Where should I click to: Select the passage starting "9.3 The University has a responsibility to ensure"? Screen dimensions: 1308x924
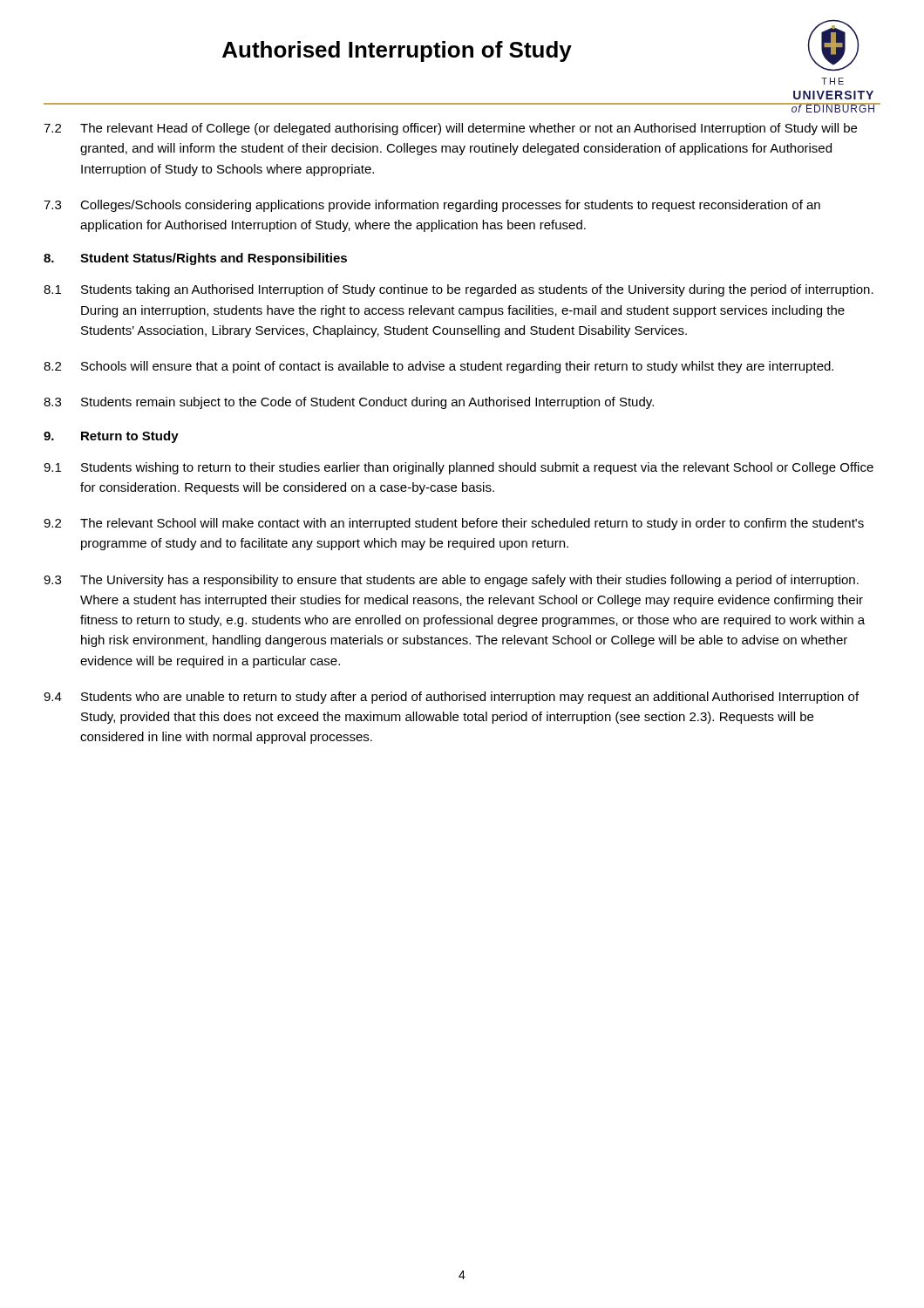point(462,620)
